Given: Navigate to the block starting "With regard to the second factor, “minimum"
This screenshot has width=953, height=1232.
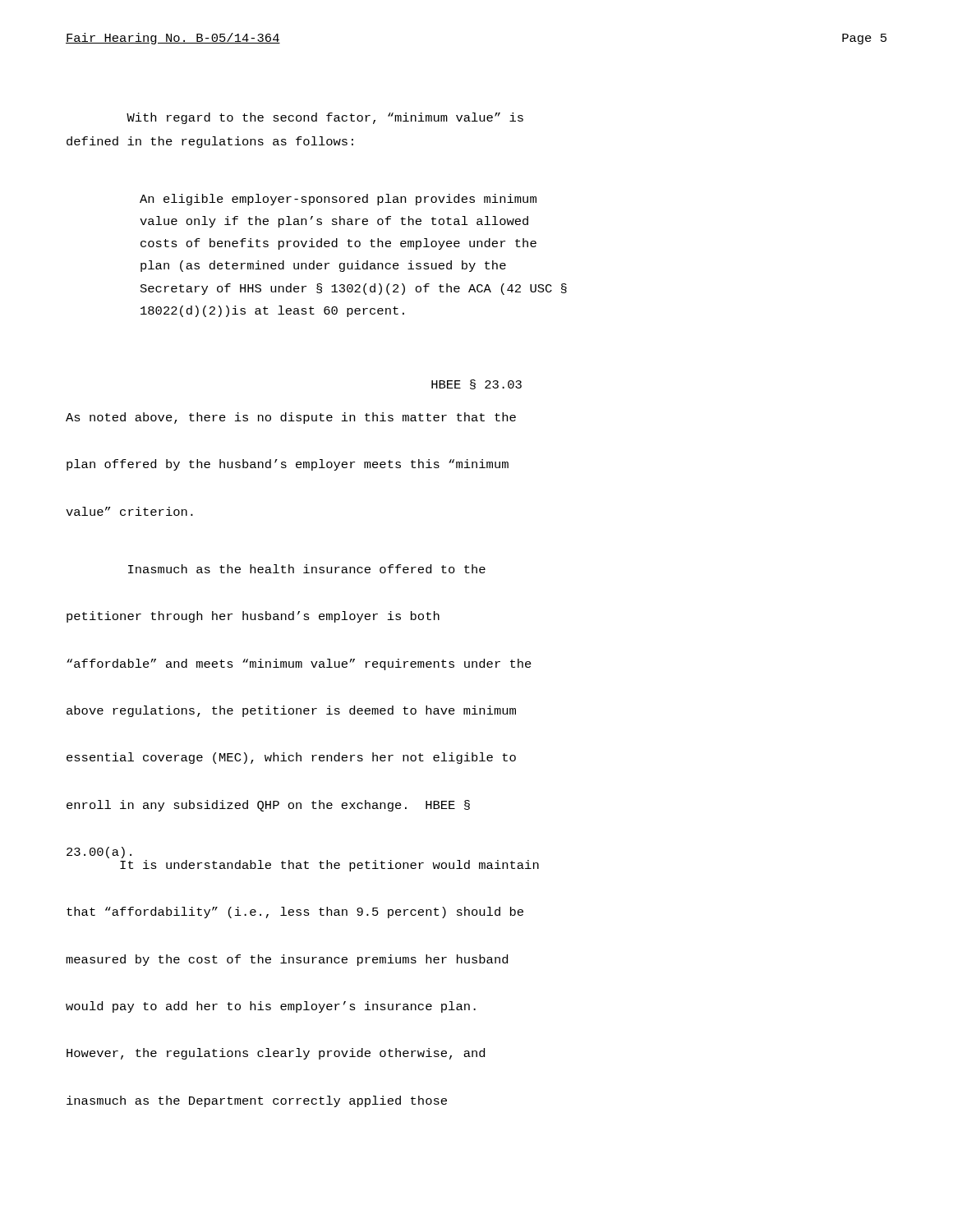Looking at the screenshot, I should 295,130.
